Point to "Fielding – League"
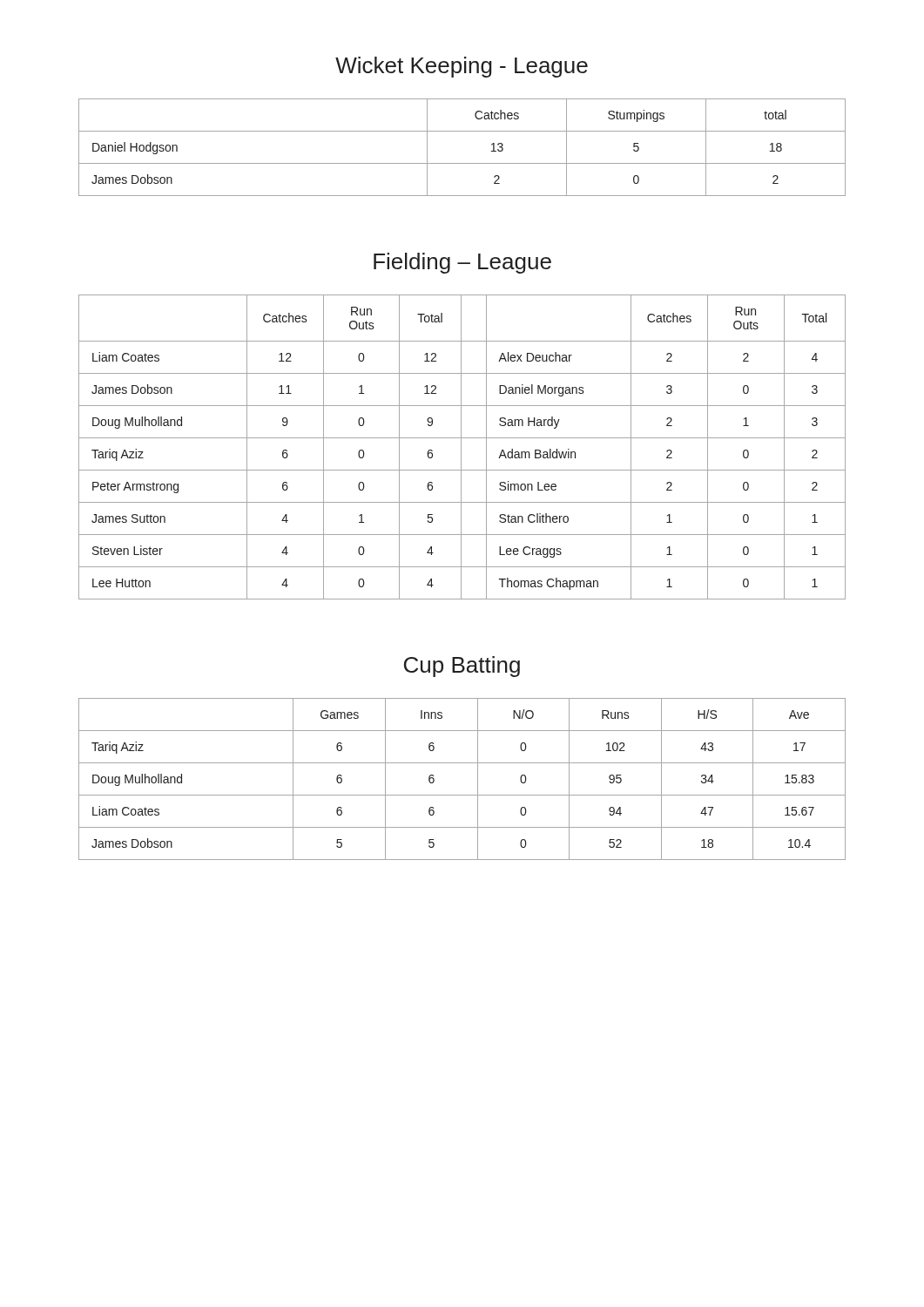This screenshot has width=924, height=1307. [x=462, y=262]
